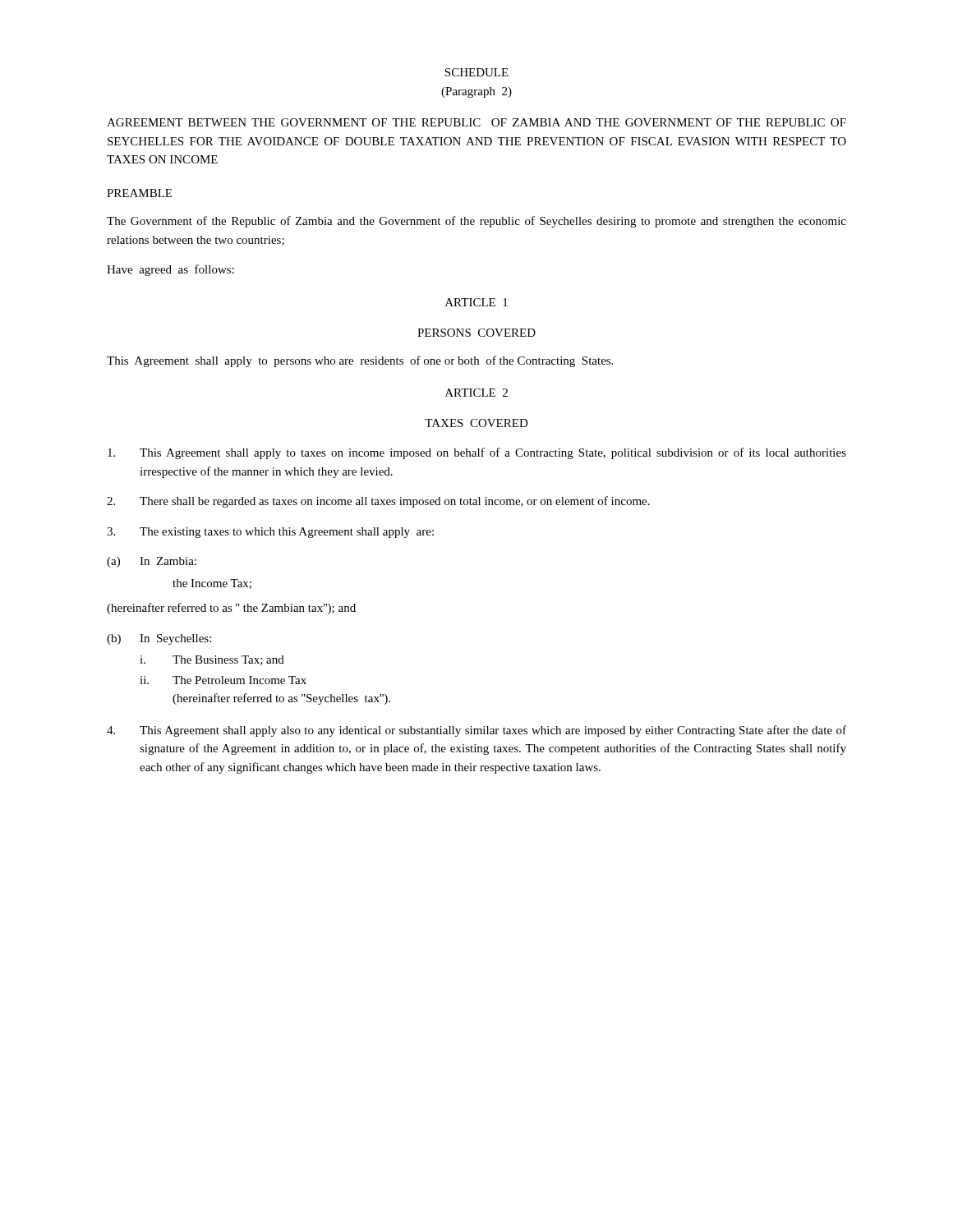The height and width of the screenshot is (1232, 953).
Task: Select the section header with the text "PERSONS COVERED"
Action: click(476, 332)
